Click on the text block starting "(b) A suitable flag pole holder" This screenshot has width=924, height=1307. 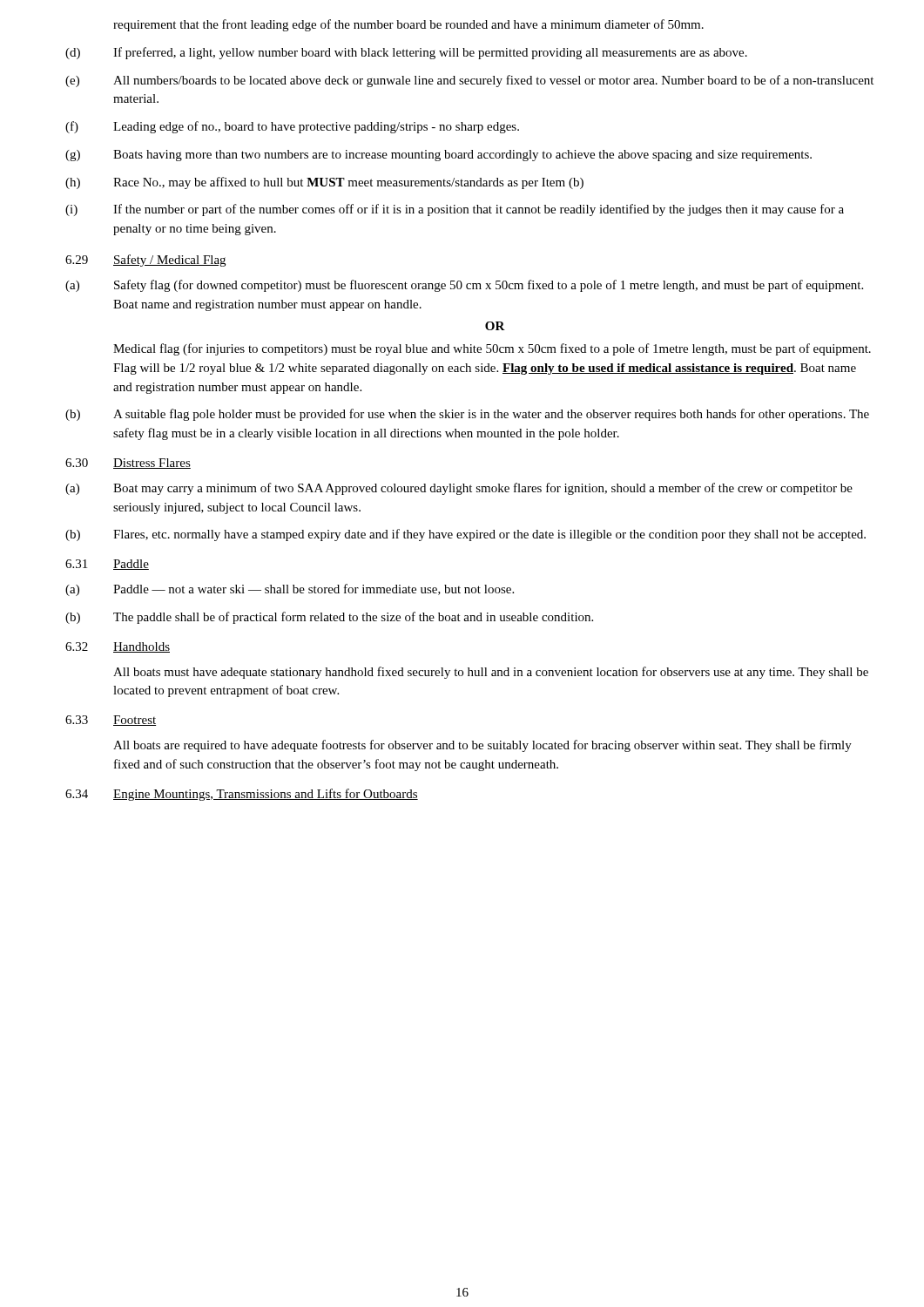471,424
